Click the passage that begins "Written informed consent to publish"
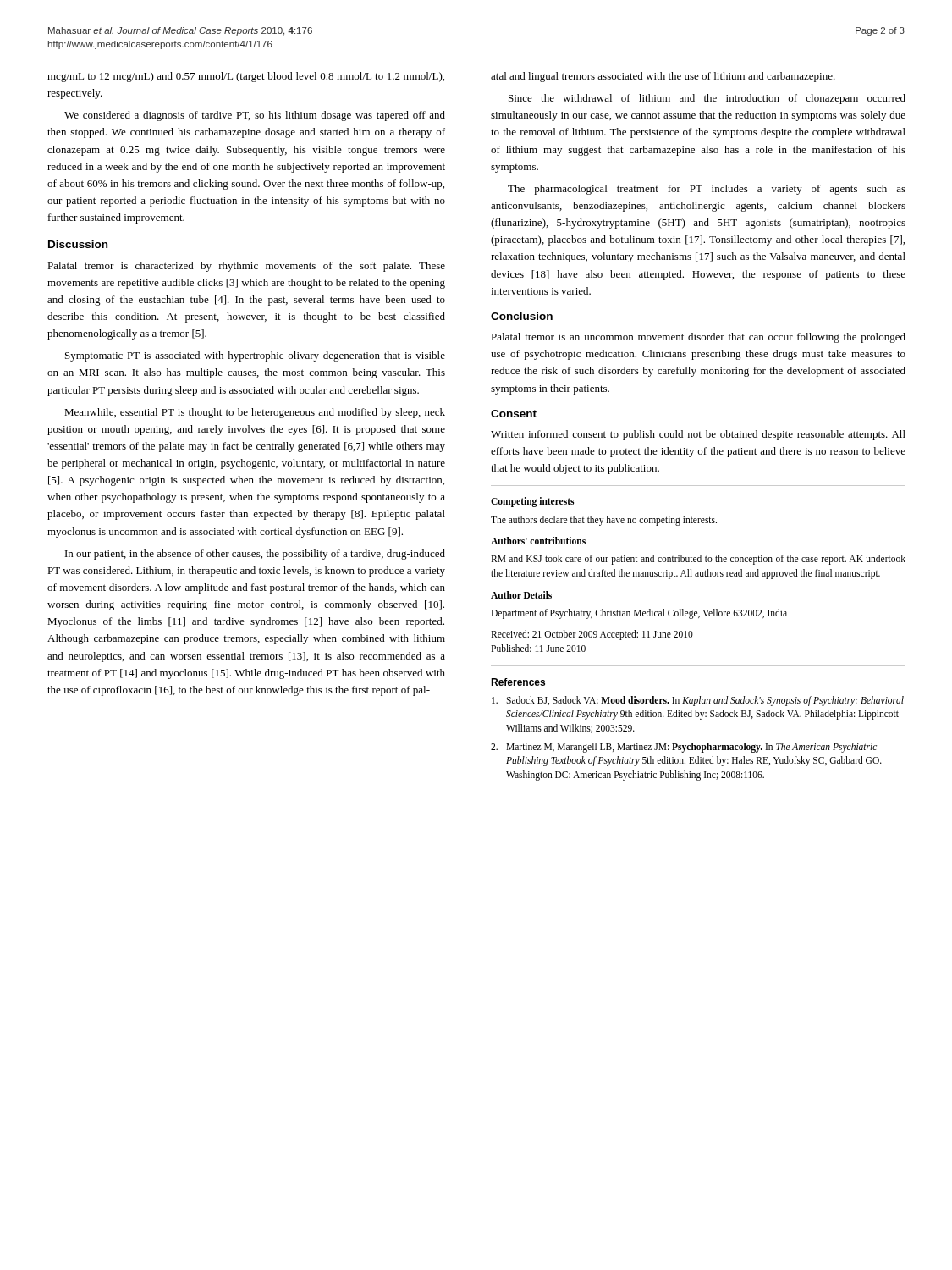The image size is (952, 1270). click(x=698, y=451)
